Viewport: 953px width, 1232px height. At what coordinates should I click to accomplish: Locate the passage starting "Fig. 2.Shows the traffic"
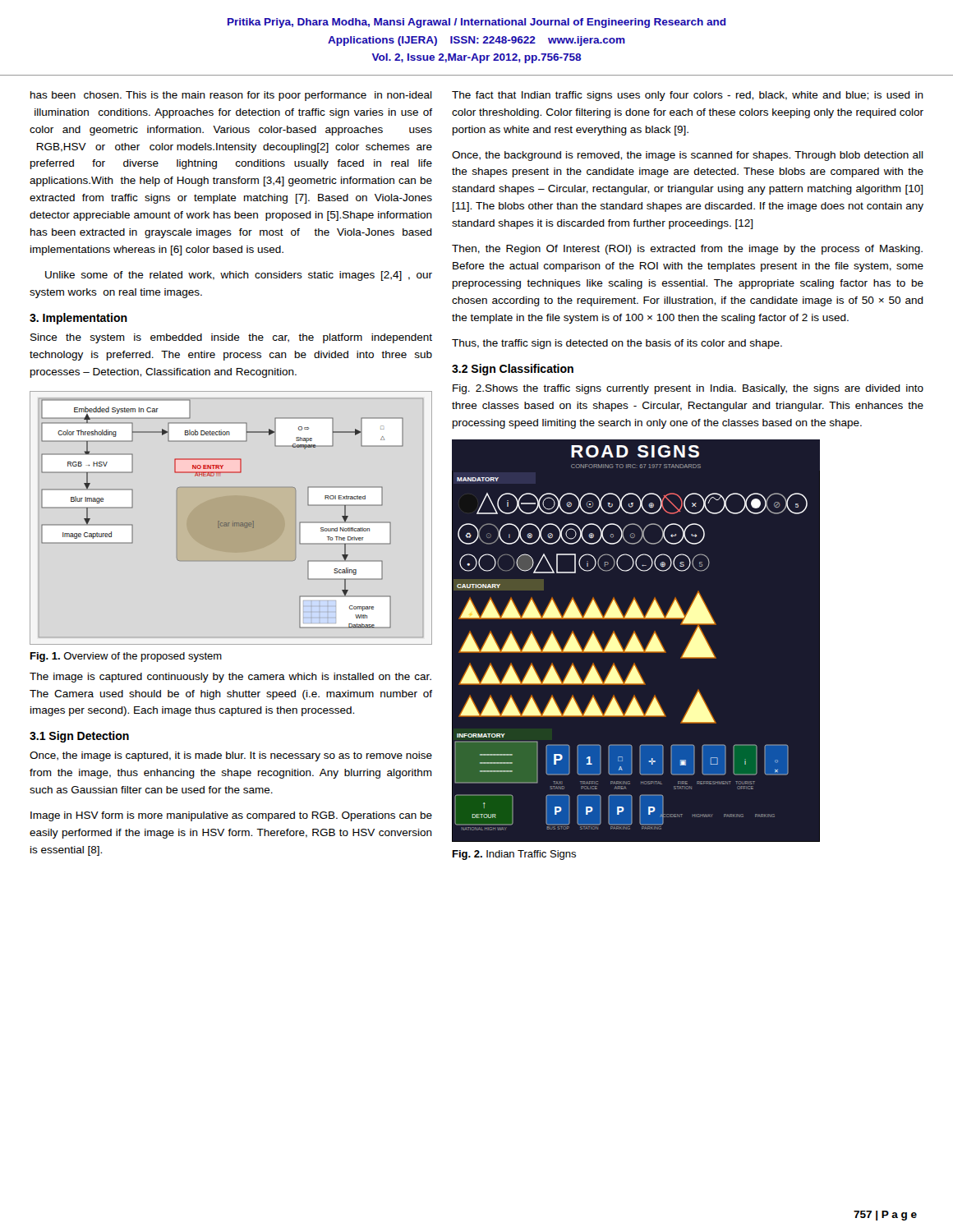[688, 406]
